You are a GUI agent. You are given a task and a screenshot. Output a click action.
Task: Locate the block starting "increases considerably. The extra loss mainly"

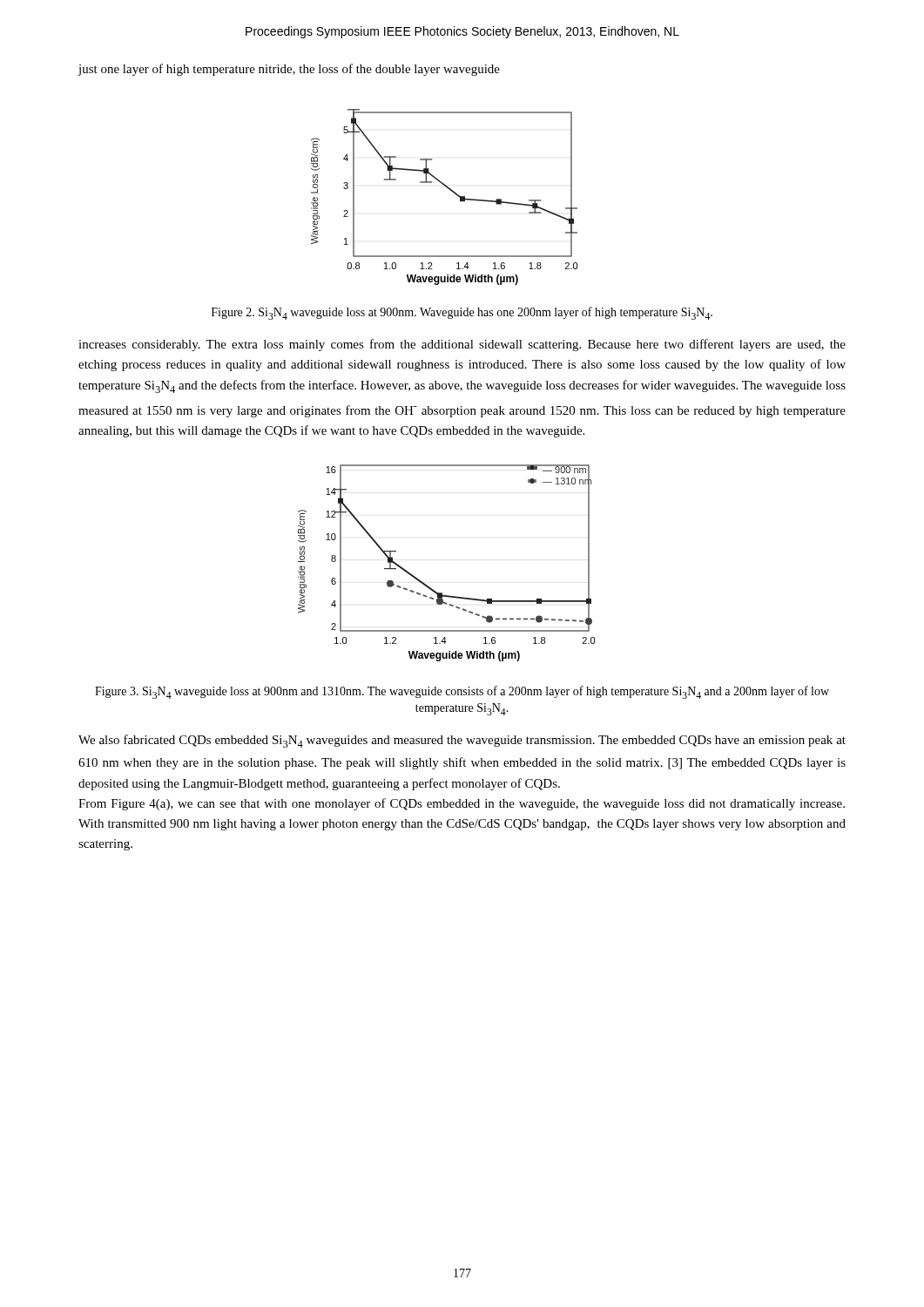tap(462, 387)
